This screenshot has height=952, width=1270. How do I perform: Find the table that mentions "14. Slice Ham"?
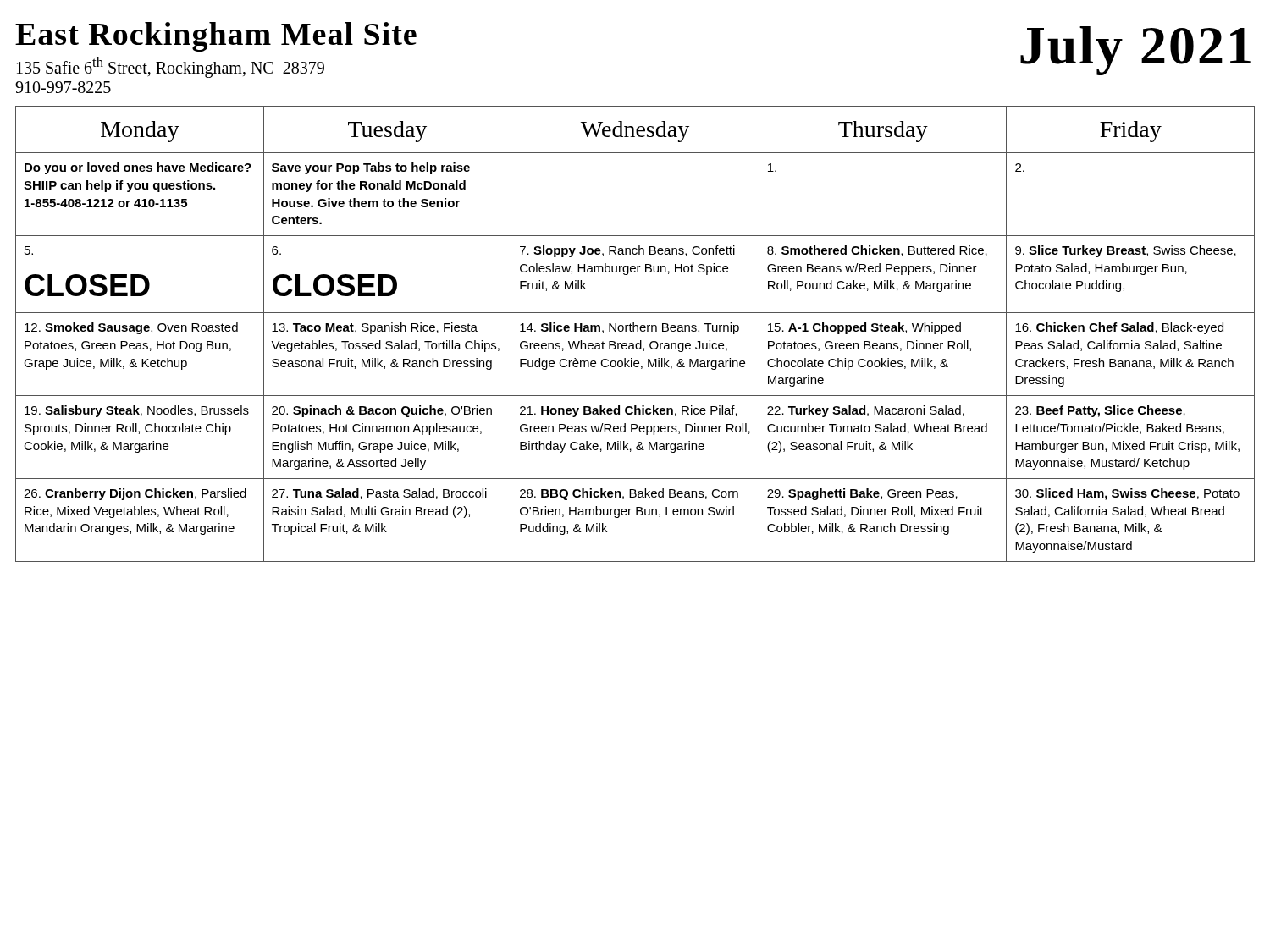(x=635, y=334)
